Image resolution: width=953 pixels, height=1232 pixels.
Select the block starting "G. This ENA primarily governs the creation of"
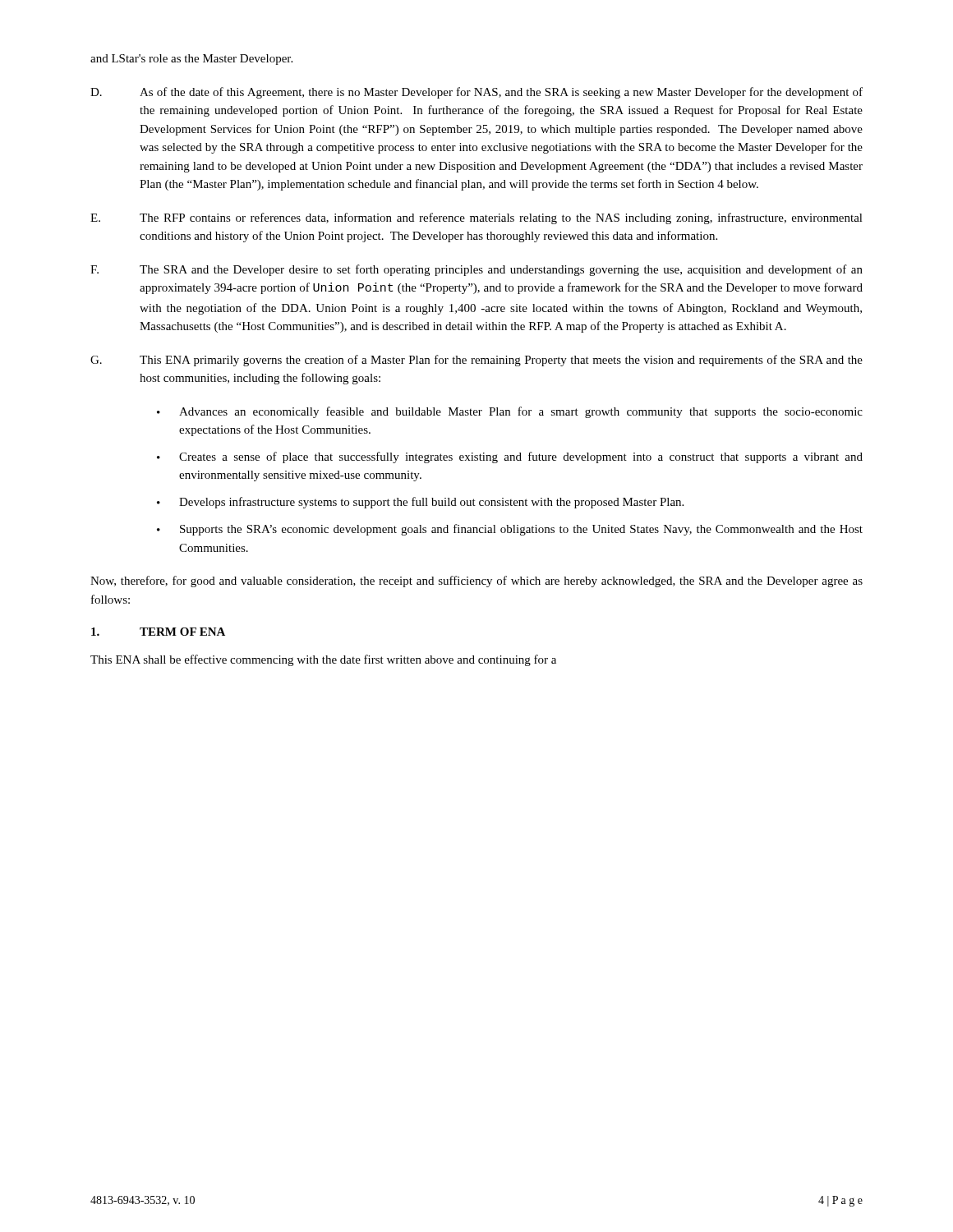tap(476, 369)
